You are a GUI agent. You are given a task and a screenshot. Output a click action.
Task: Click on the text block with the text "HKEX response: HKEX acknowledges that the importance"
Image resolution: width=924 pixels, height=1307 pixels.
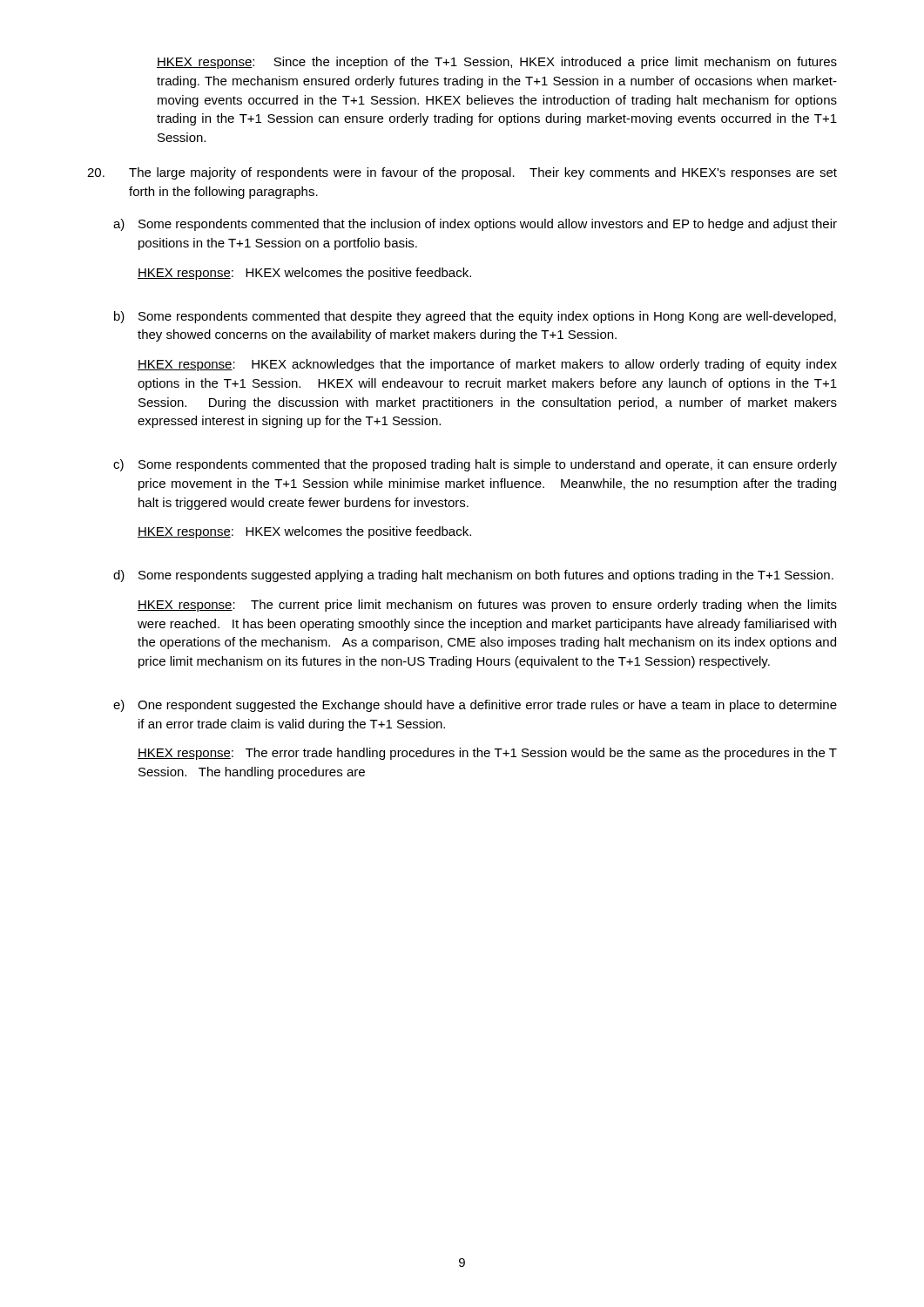point(487,392)
